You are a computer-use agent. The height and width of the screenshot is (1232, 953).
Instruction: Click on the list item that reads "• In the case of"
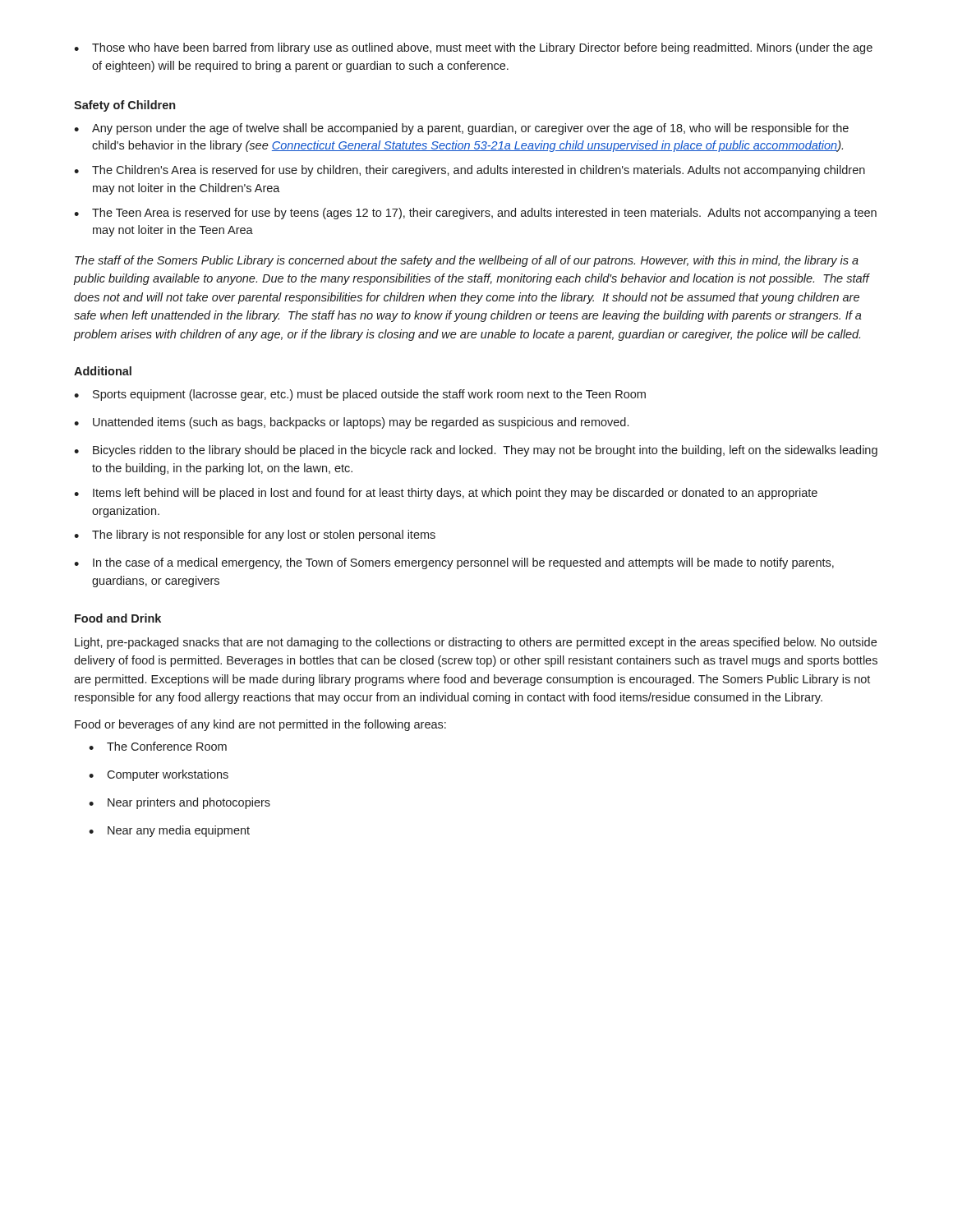pyautogui.click(x=476, y=573)
